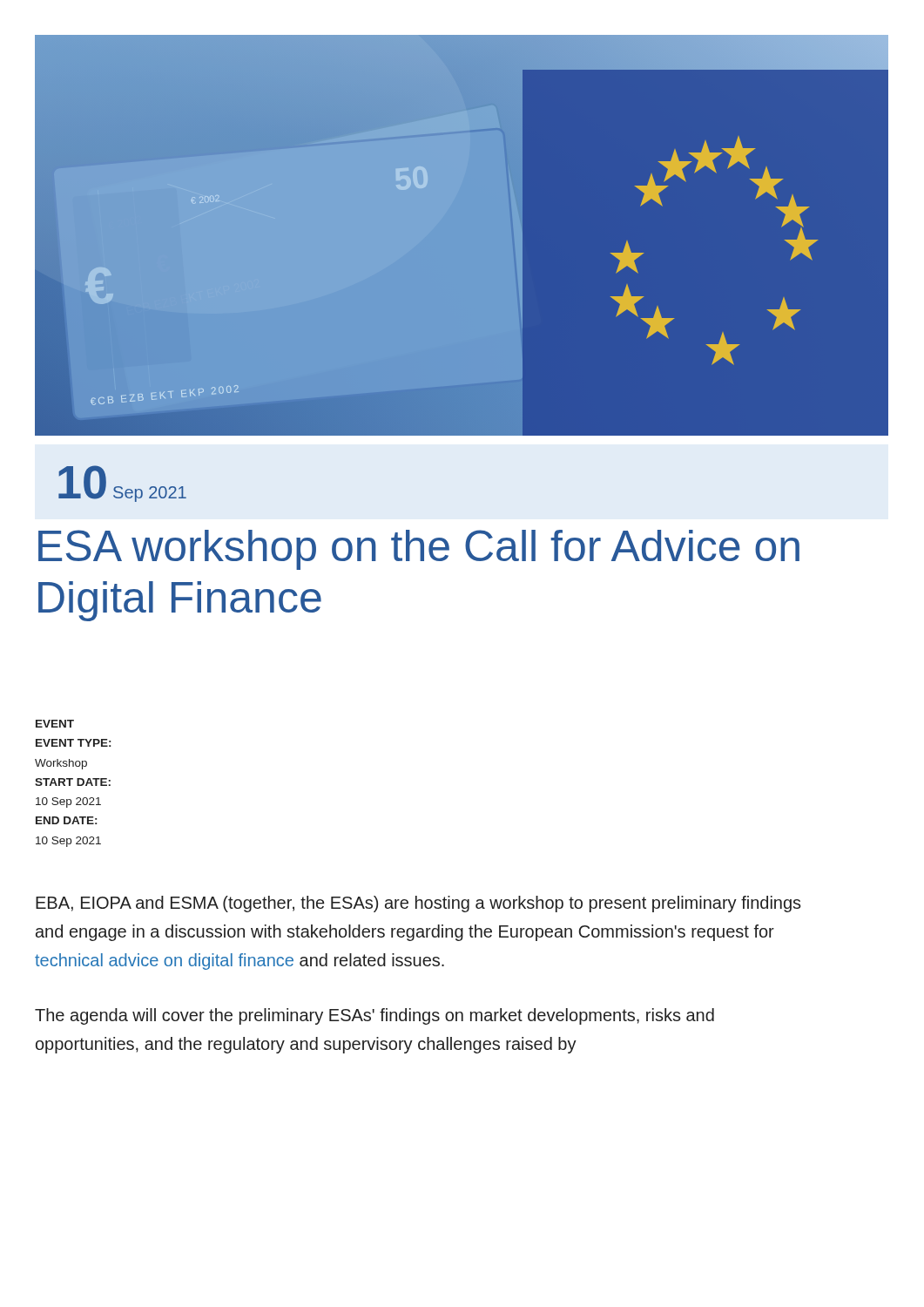Point to the block beginning "EVENT EVENT TYPE: Workshop START"
Image resolution: width=924 pixels, height=1307 pixels.
73,782
